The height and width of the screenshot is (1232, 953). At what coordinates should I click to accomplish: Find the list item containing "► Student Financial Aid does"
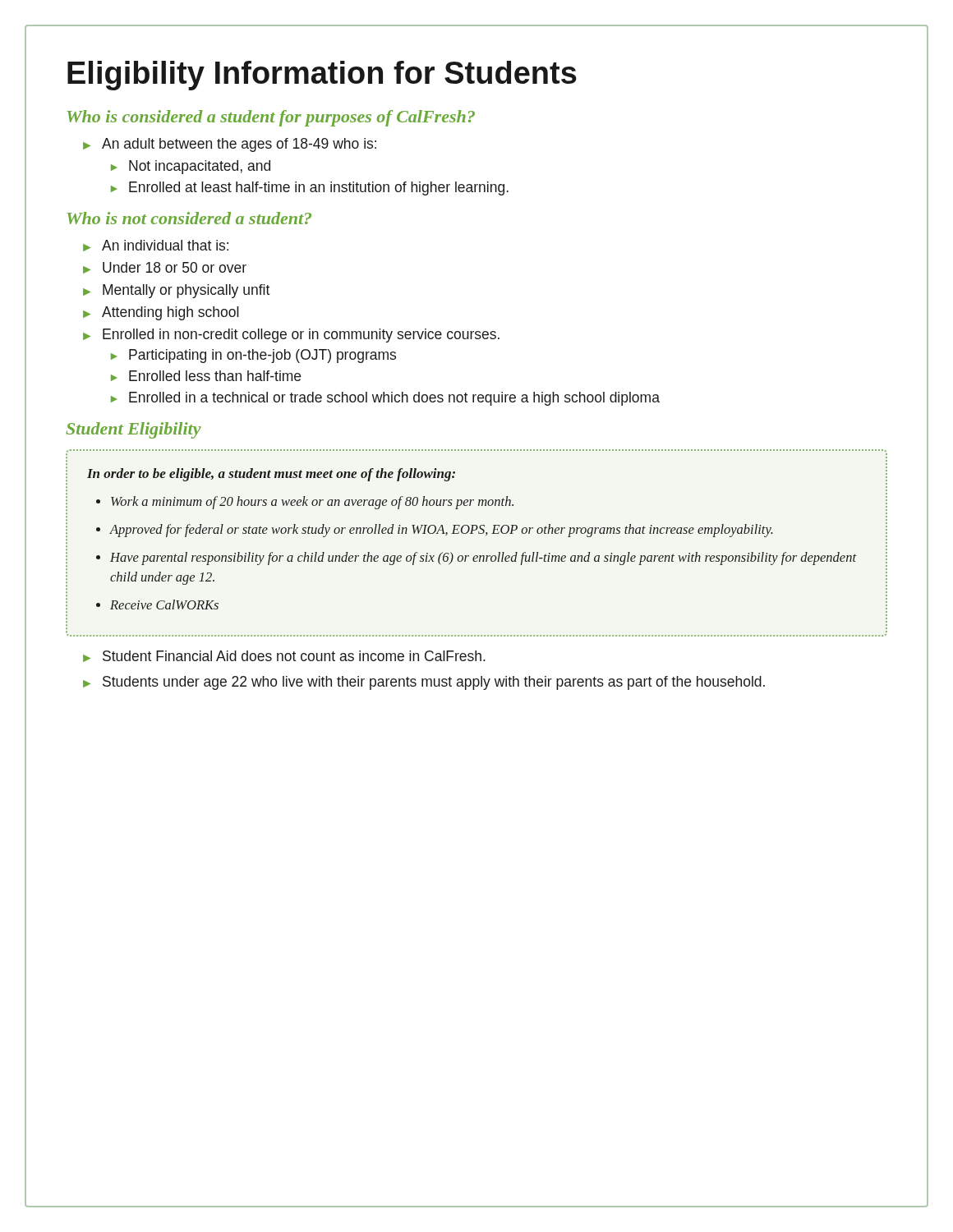283,656
